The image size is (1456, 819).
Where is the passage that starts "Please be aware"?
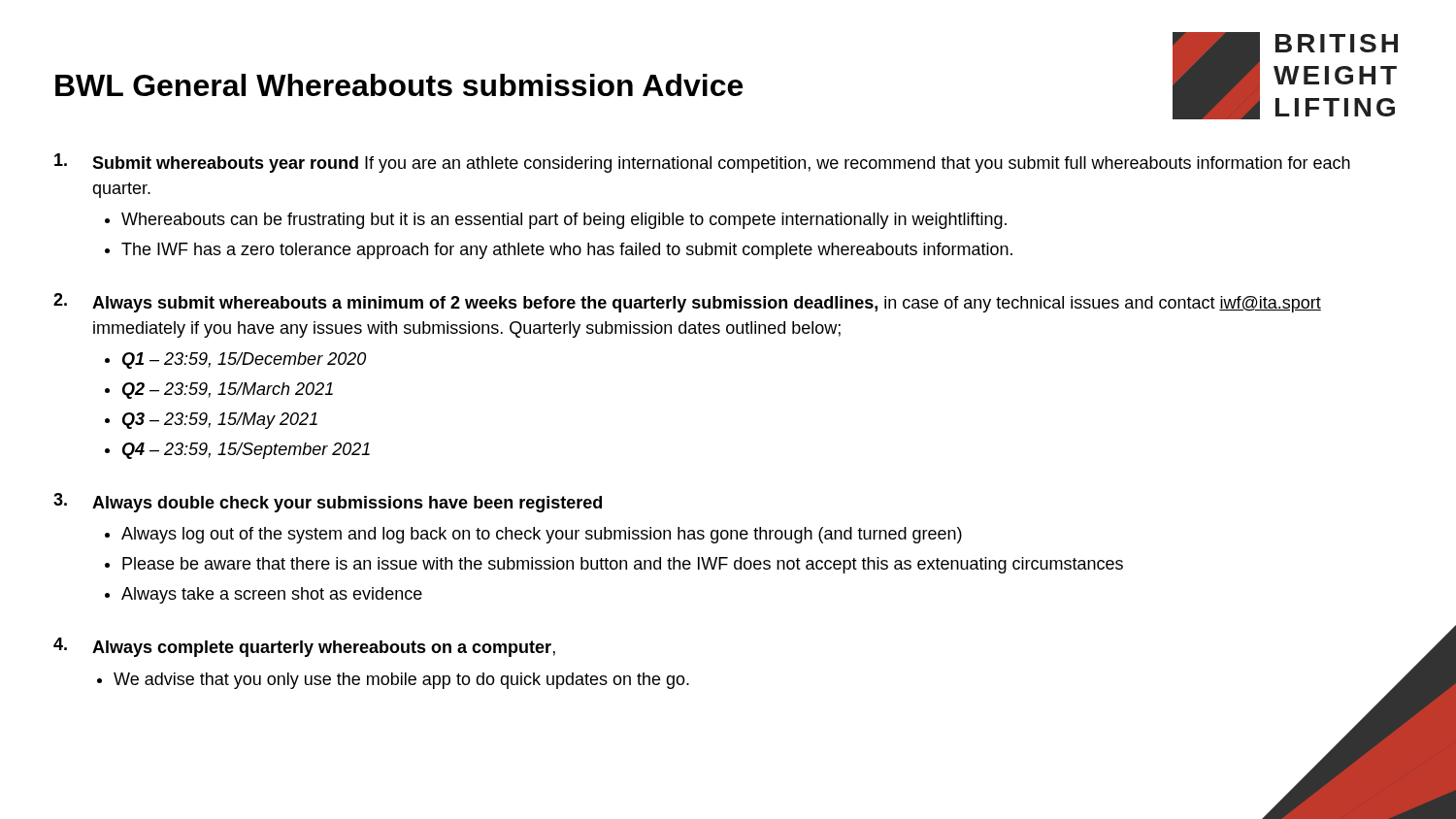(622, 564)
